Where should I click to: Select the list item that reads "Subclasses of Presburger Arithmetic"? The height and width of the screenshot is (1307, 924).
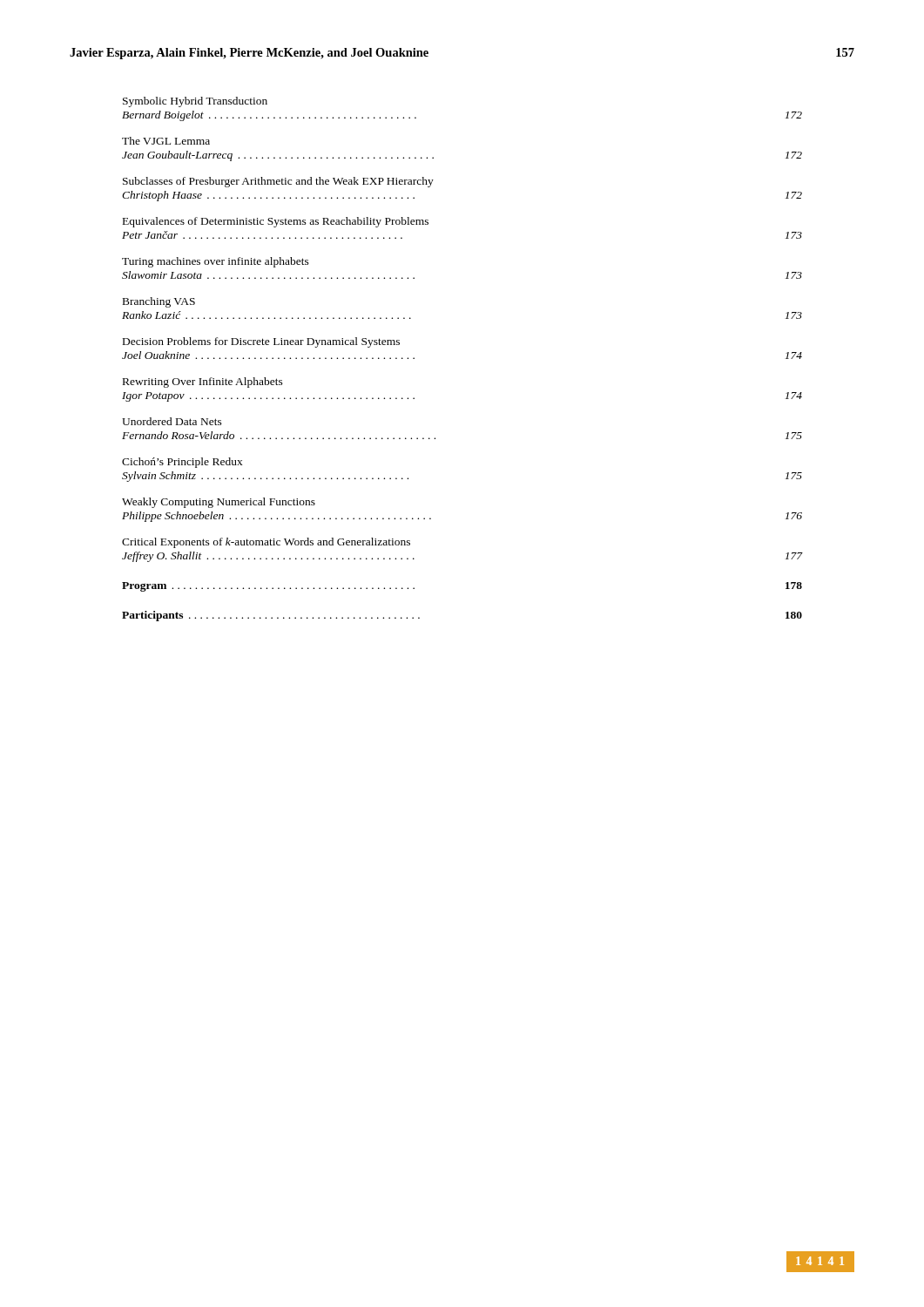[278, 182]
